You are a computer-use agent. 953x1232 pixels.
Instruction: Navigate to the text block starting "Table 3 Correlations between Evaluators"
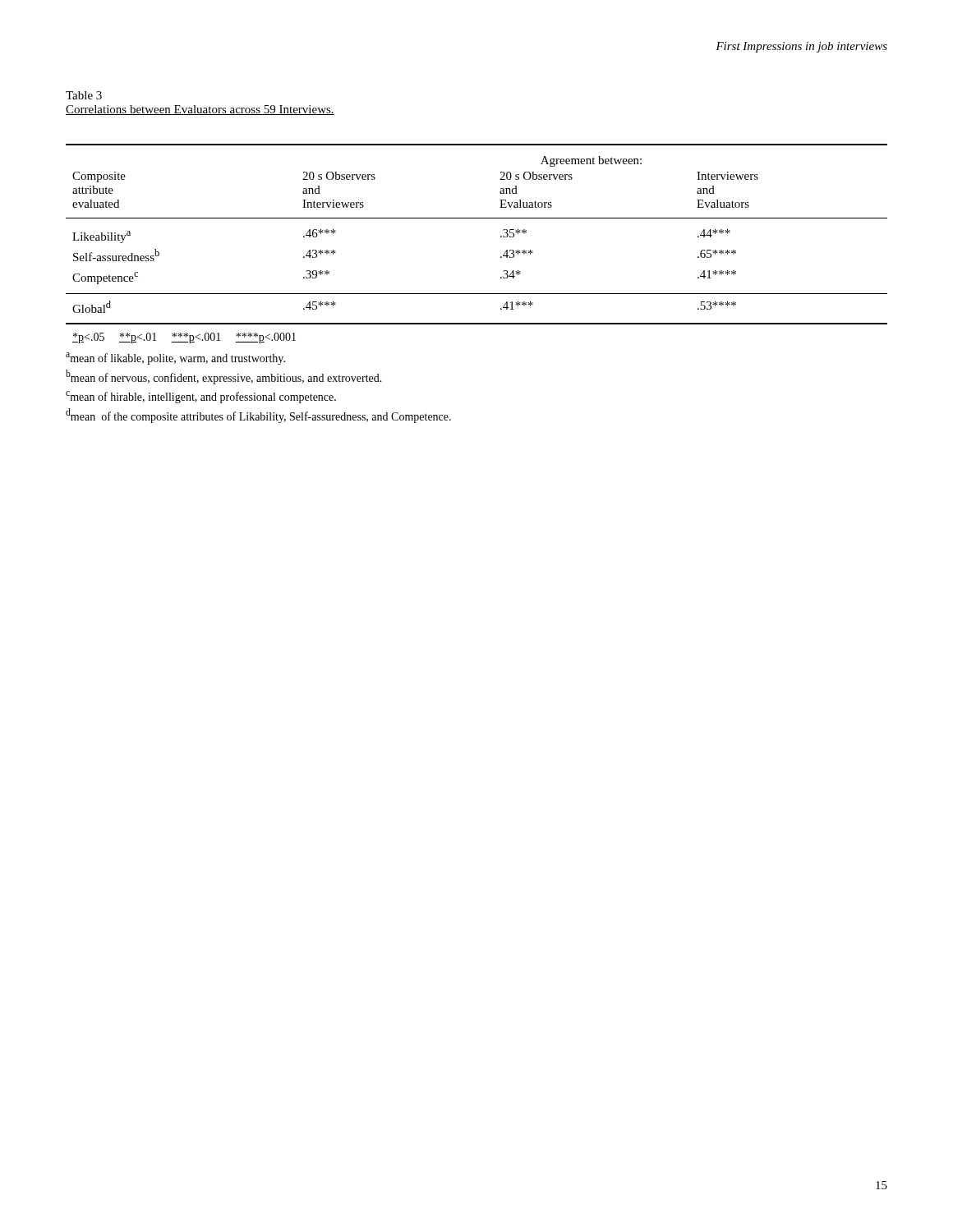pos(200,102)
